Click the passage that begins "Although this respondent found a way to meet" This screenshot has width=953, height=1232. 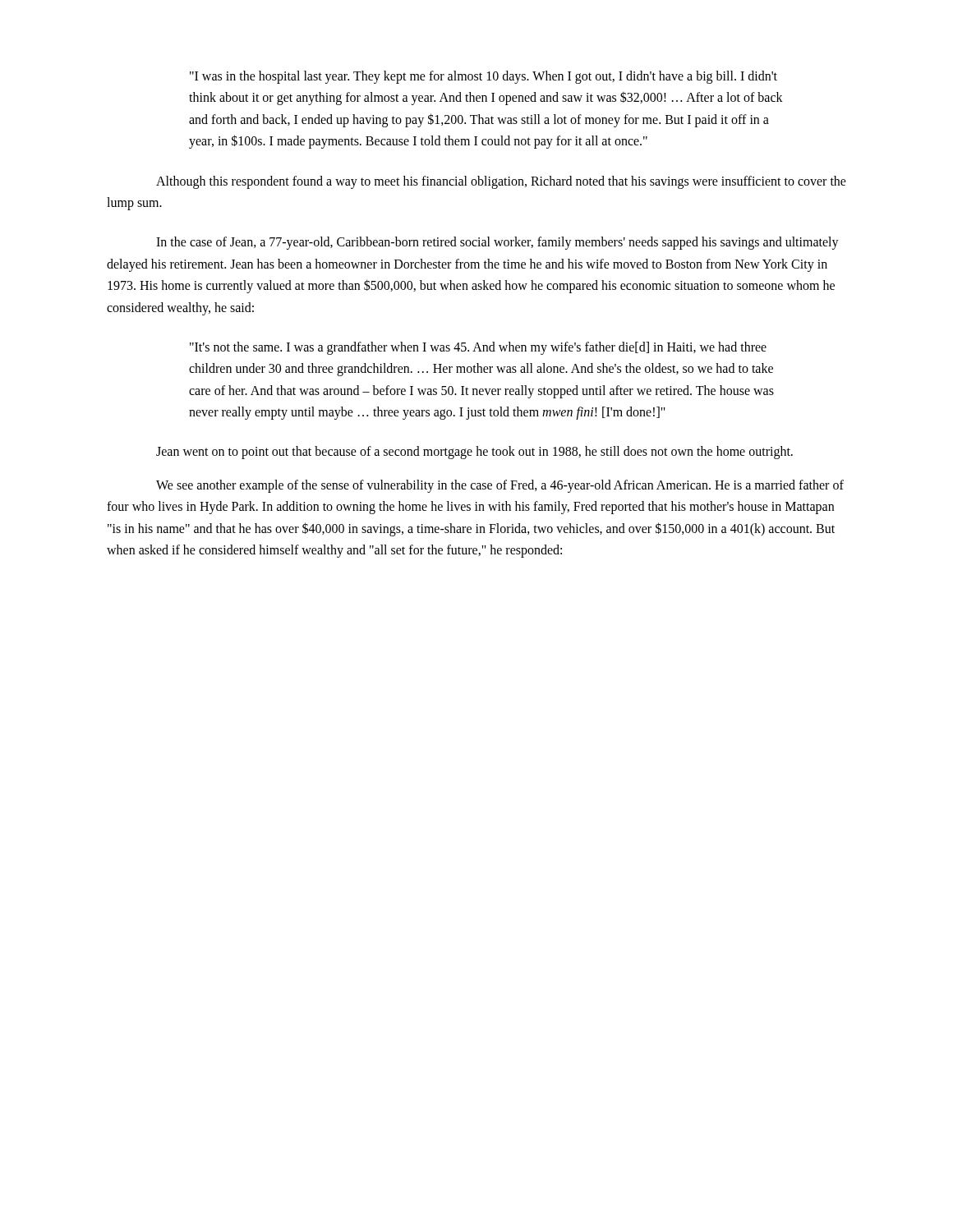click(476, 192)
